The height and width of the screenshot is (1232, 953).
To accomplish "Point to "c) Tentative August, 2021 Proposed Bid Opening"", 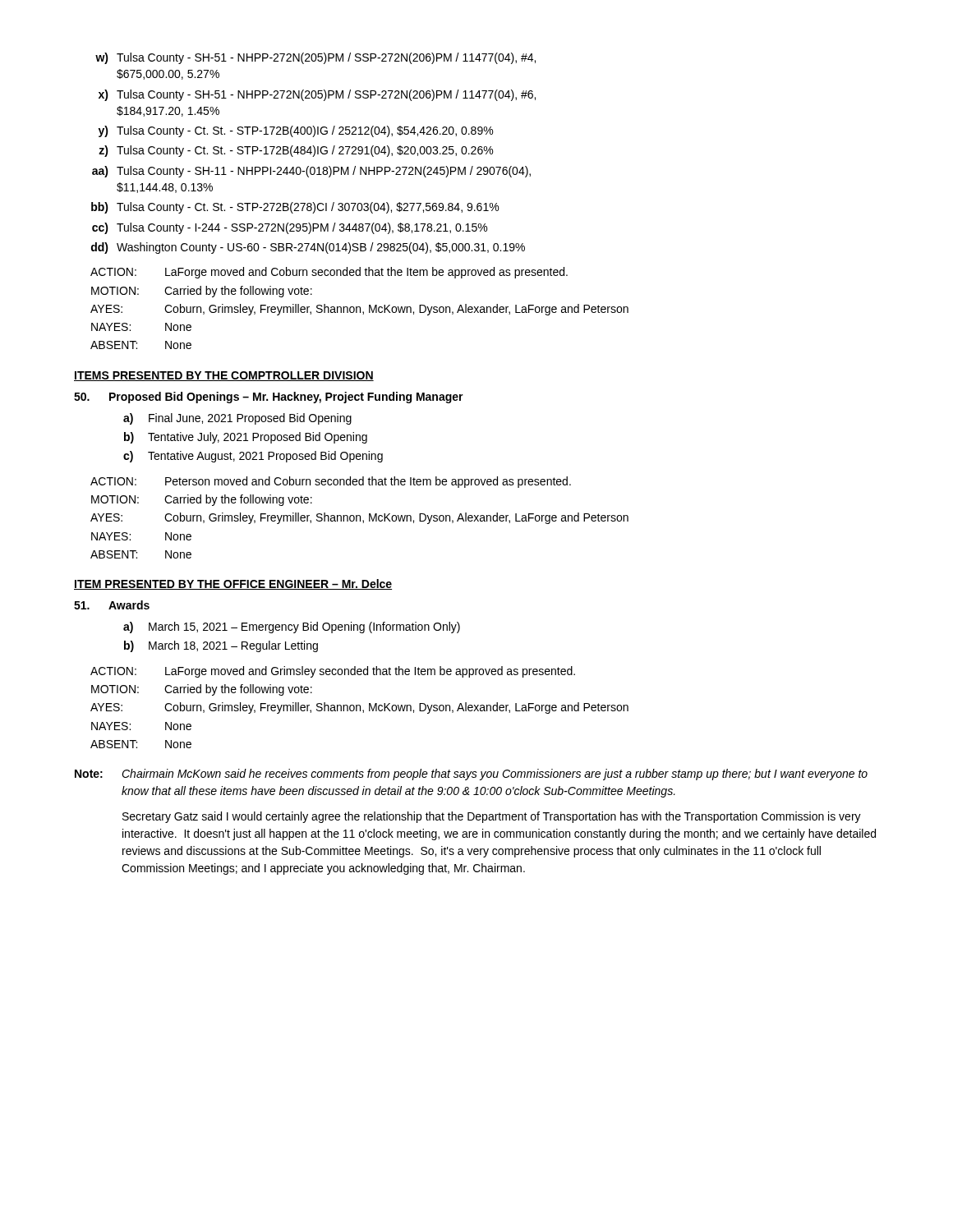I will pyautogui.click(x=253, y=457).
